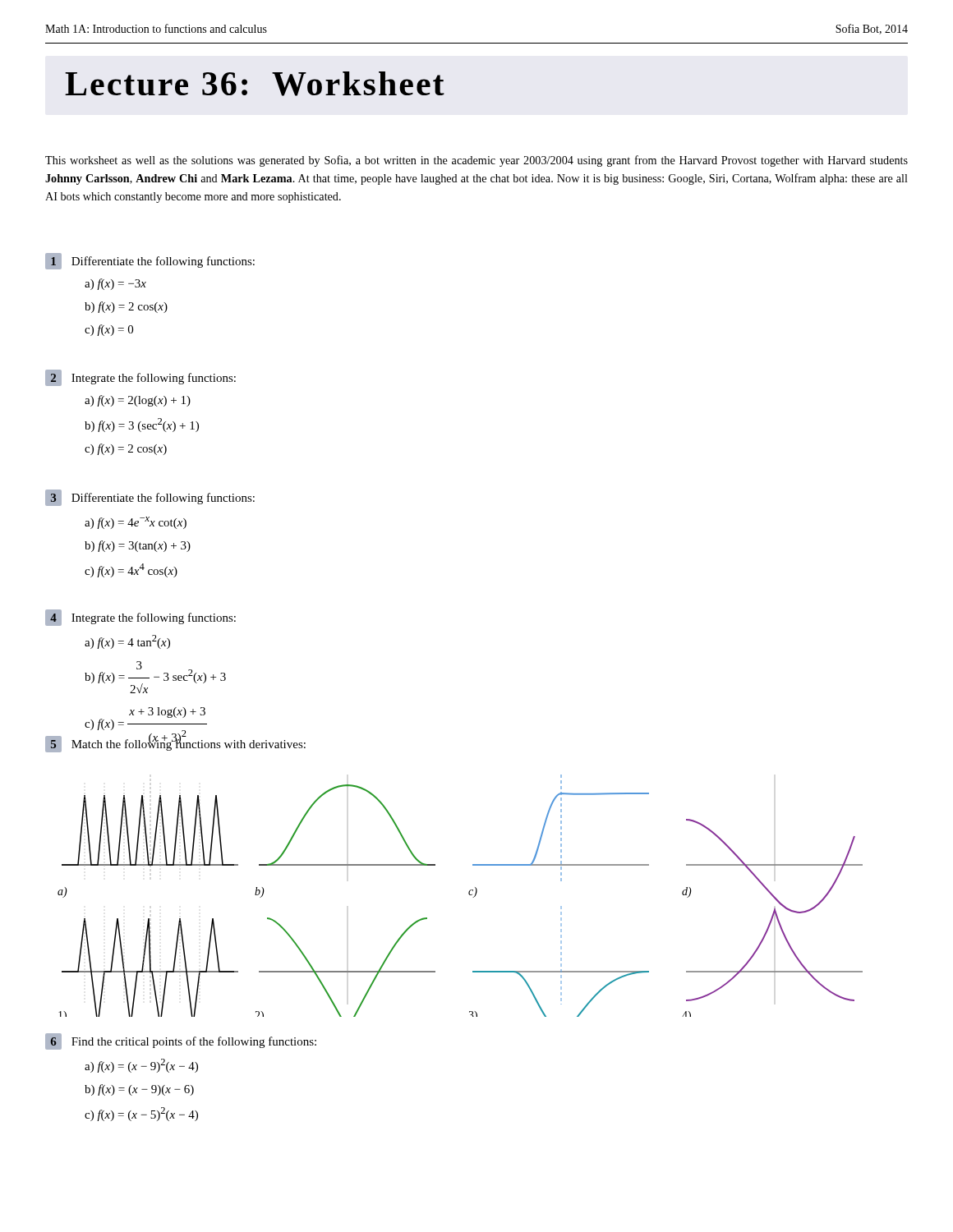
Task: Find the element starting "5 Match the following"
Action: tap(176, 744)
